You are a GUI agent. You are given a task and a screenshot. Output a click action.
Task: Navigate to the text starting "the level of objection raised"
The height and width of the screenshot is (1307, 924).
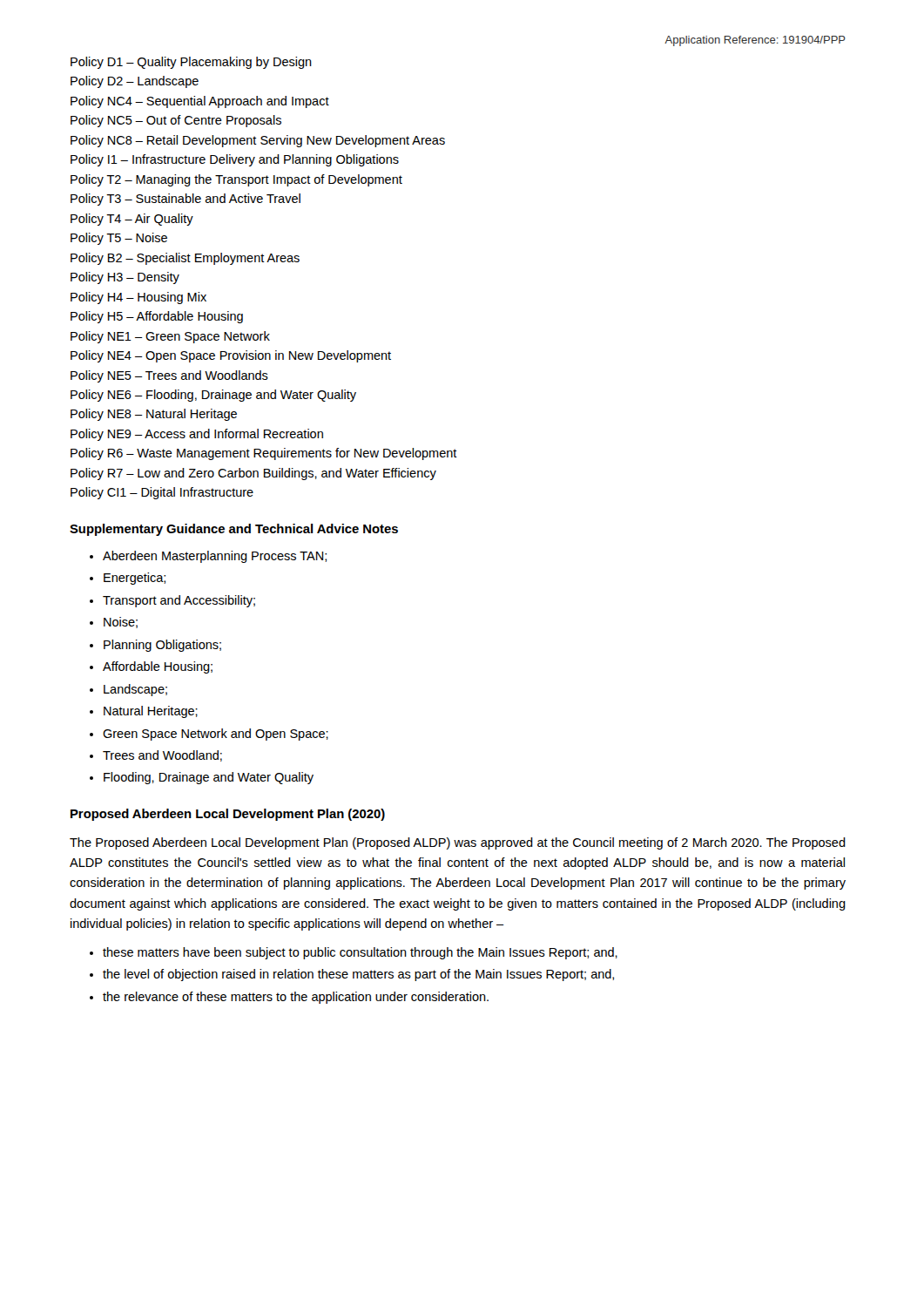click(359, 974)
